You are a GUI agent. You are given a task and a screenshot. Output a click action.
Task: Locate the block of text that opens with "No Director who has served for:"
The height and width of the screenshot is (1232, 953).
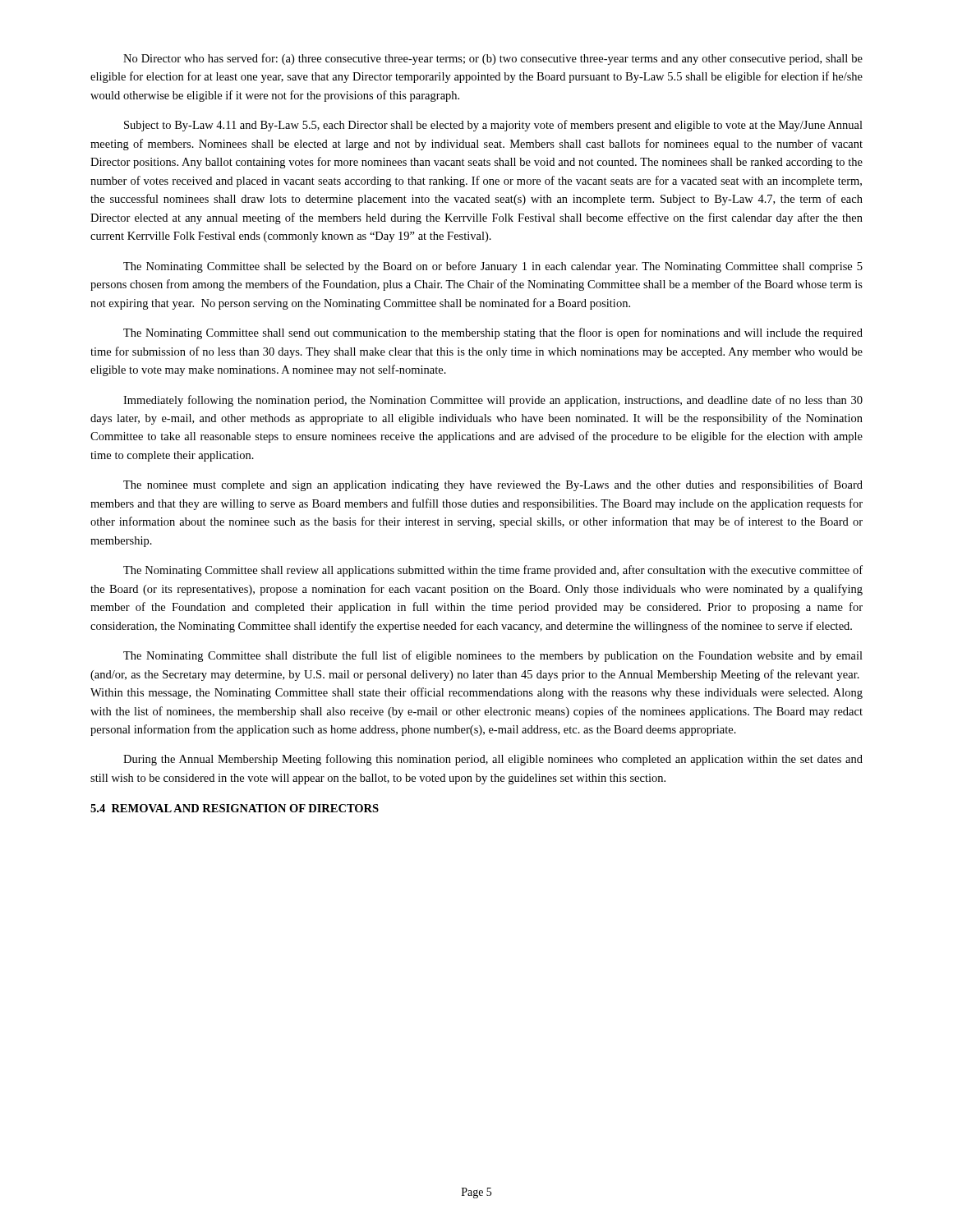pyautogui.click(x=476, y=418)
